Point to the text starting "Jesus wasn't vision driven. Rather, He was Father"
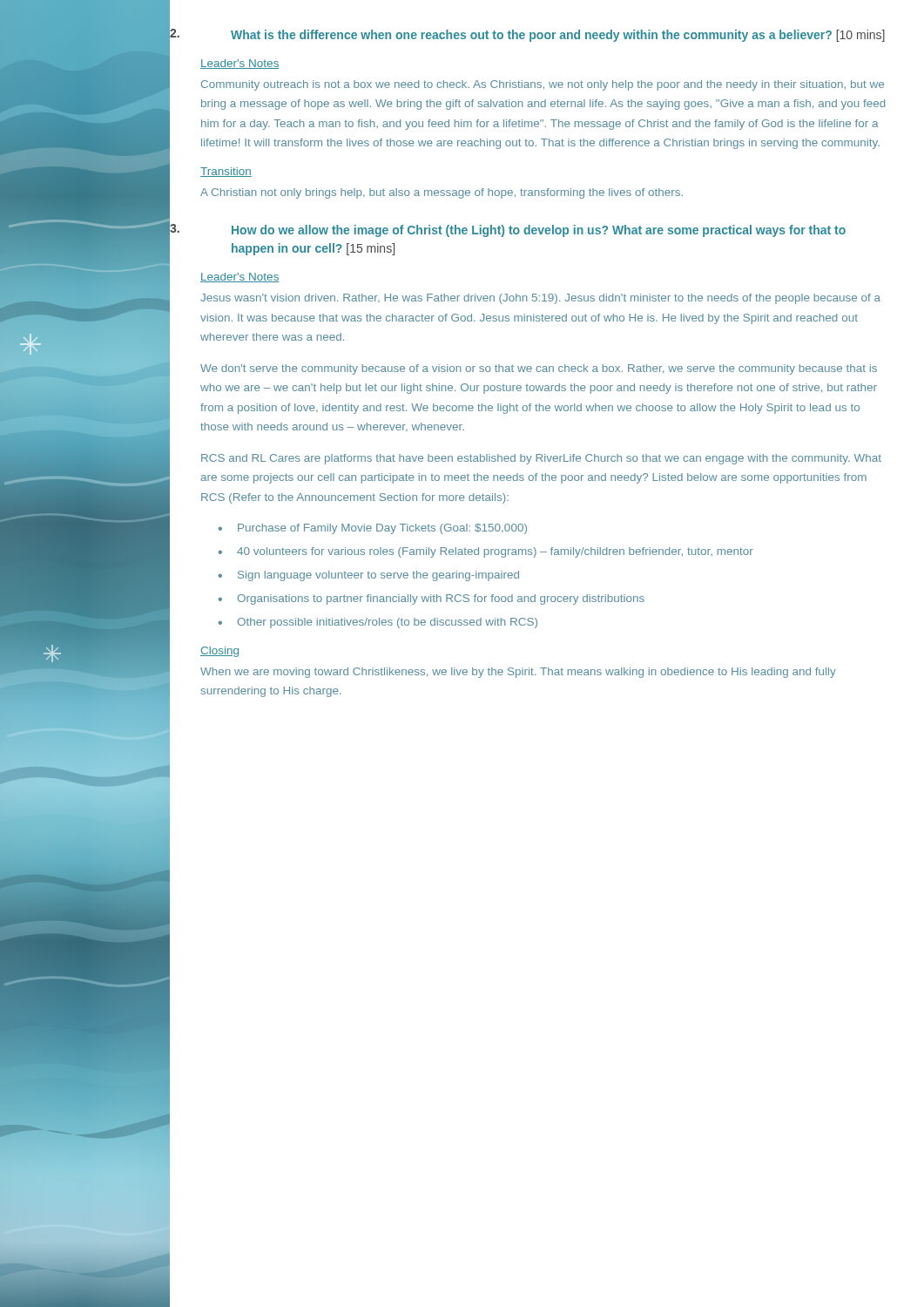Viewport: 924px width, 1307px height. (540, 317)
